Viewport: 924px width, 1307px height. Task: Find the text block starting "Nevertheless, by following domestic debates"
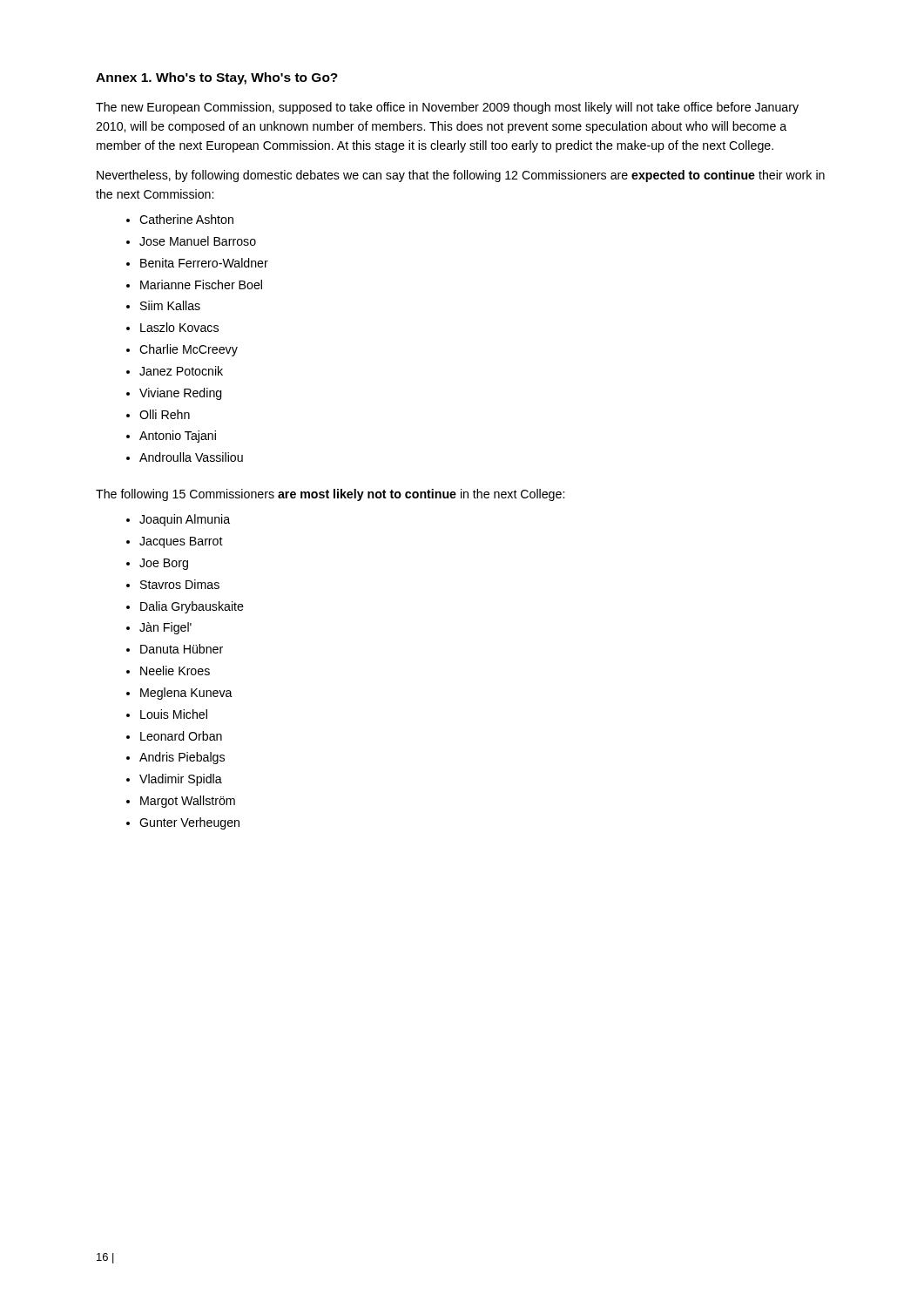[x=460, y=185]
